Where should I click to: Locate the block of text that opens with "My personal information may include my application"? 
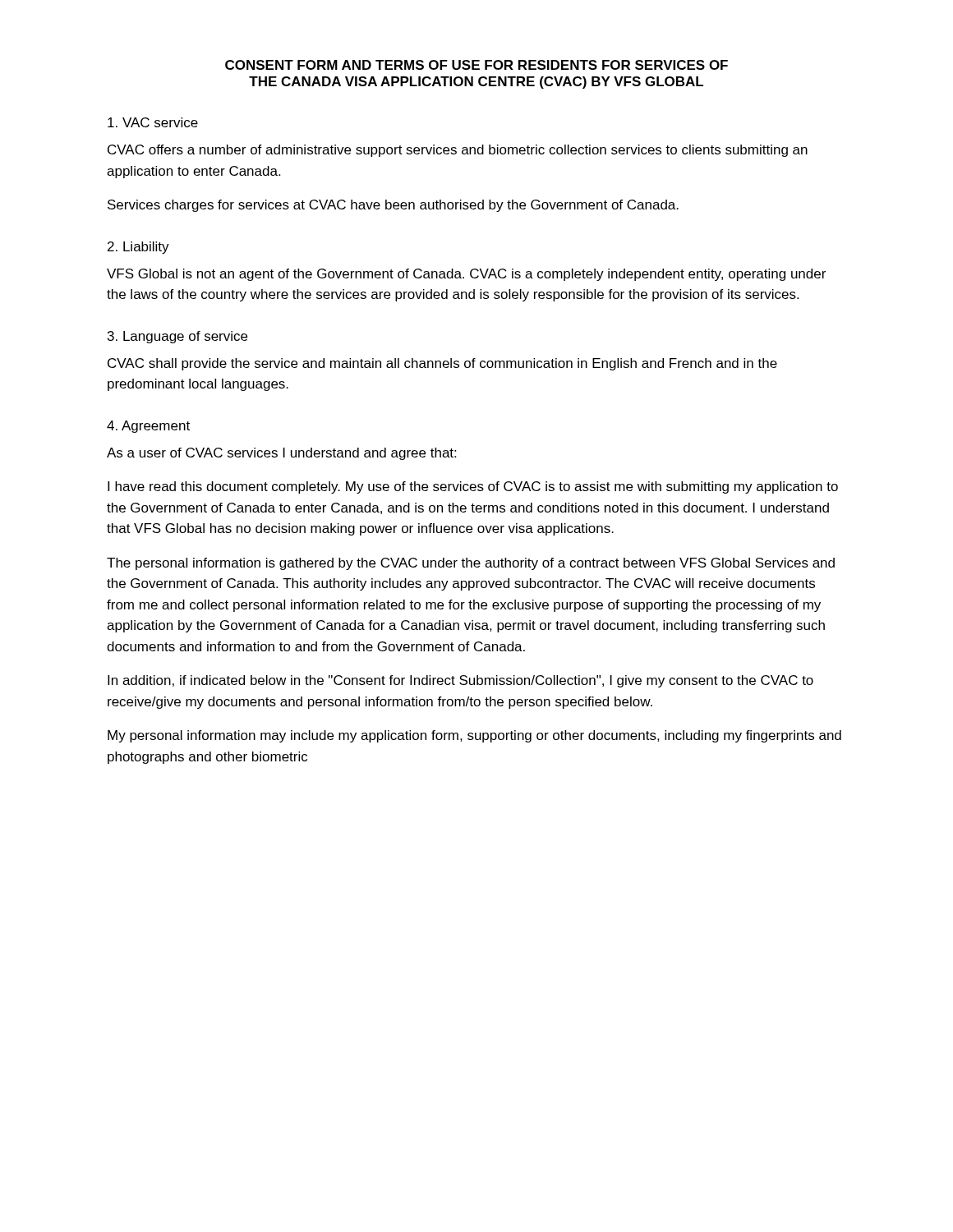point(474,746)
